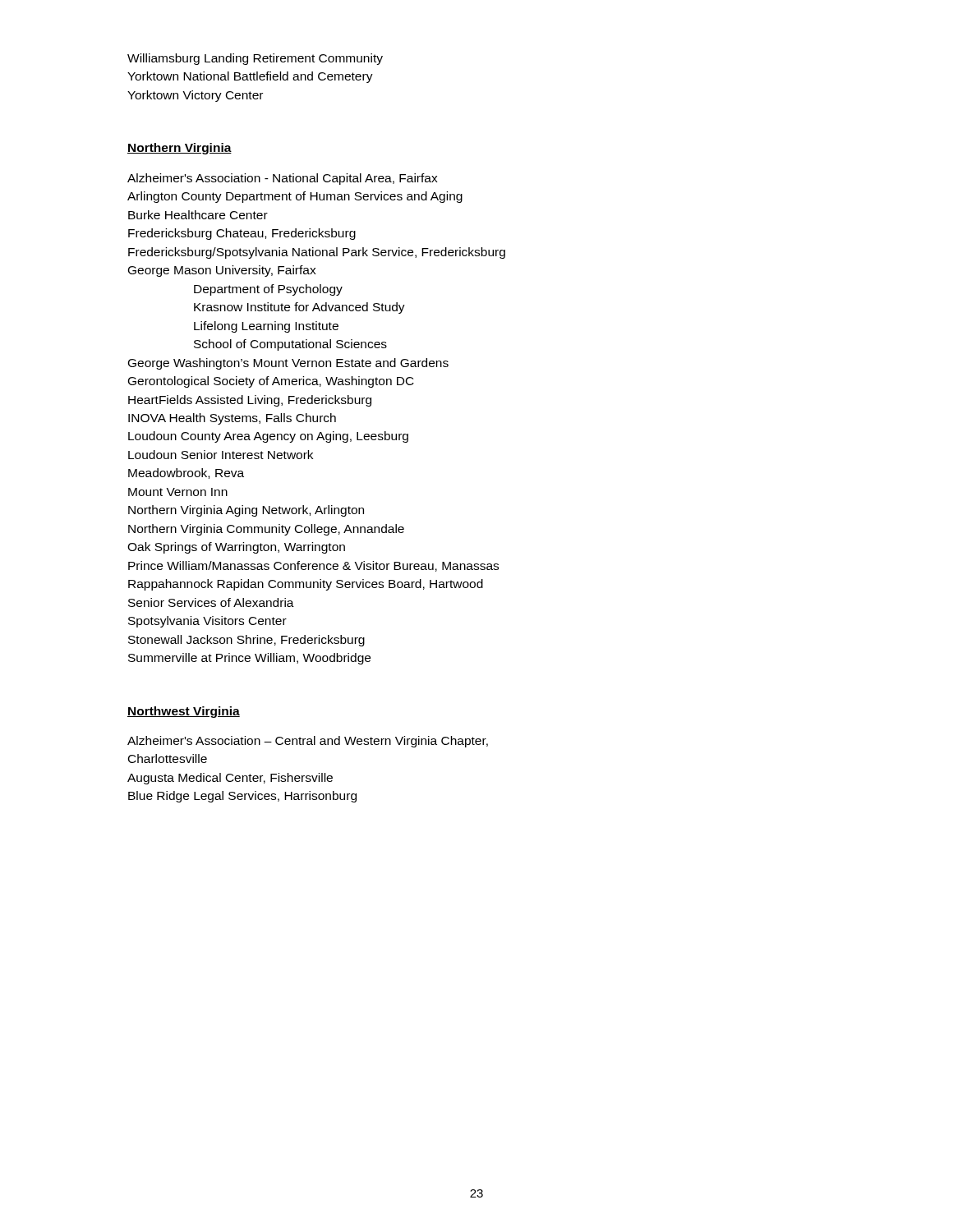Screen dimensions: 1232x953
Task: Click on the list item that reads "Fredericksburg Chateau, Fredericksburg"
Action: tap(242, 233)
